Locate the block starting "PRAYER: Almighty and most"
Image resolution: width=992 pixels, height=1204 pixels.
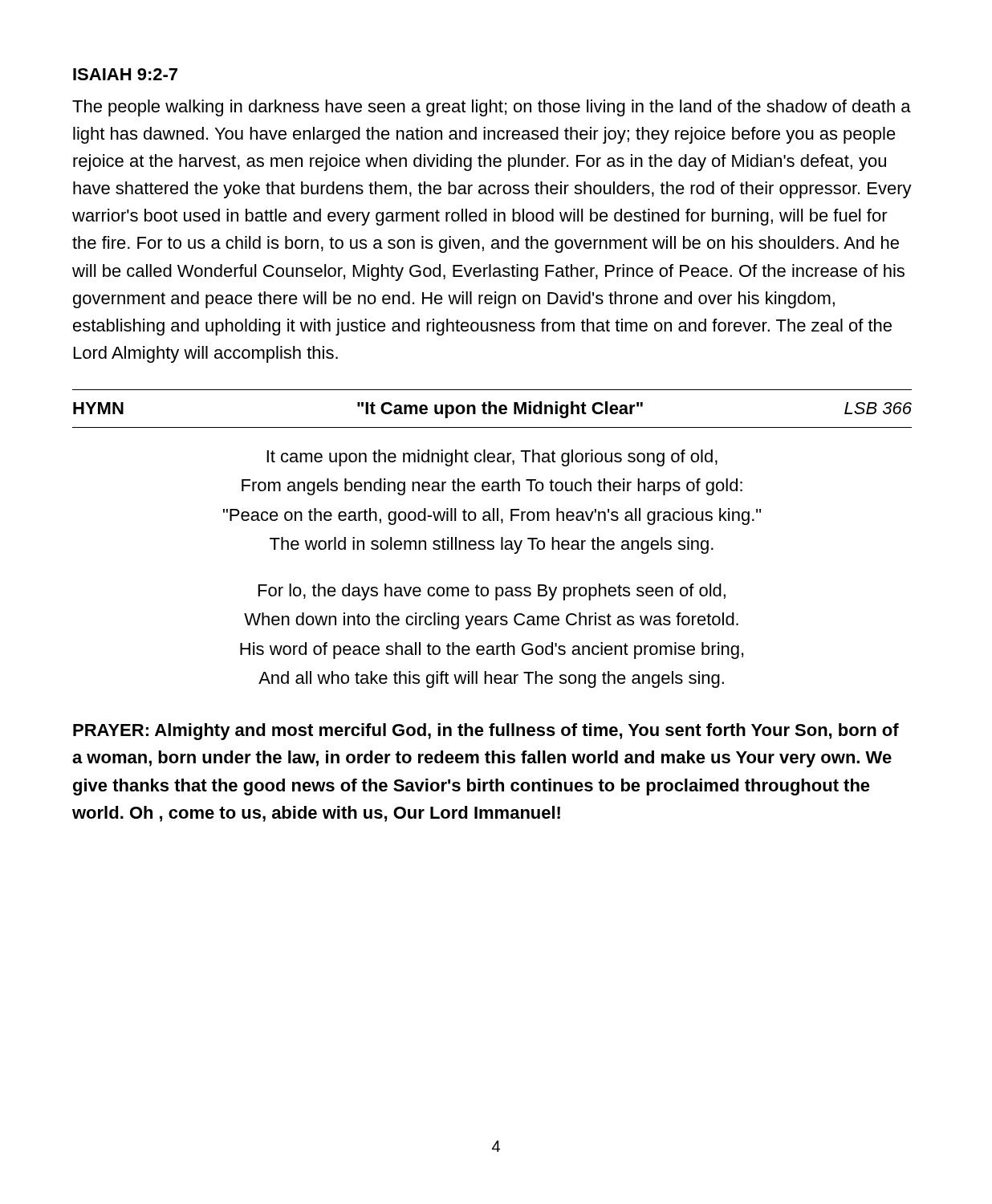pyautogui.click(x=485, y=771)
